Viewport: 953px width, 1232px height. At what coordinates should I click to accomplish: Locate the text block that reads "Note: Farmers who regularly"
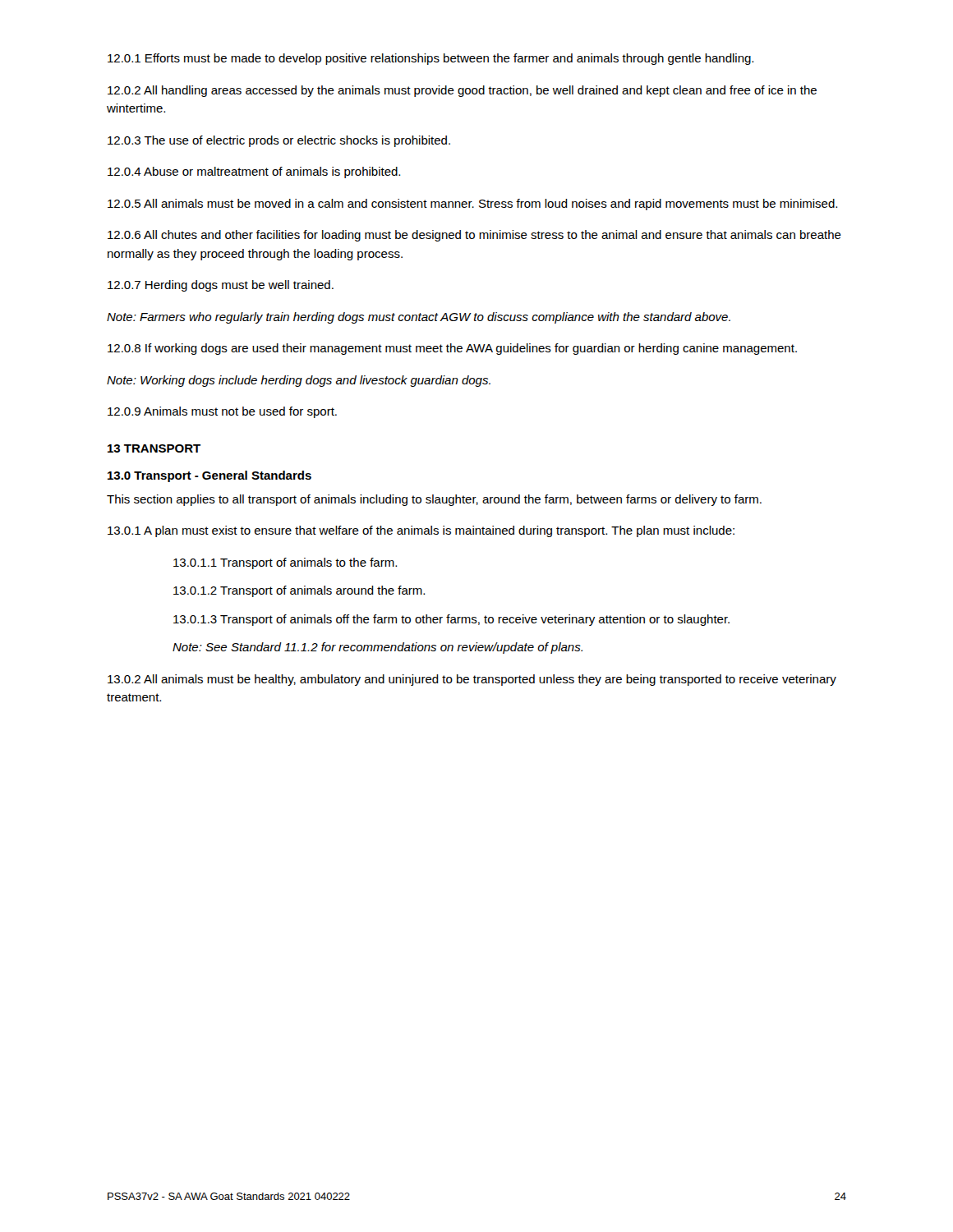(419, 316)
